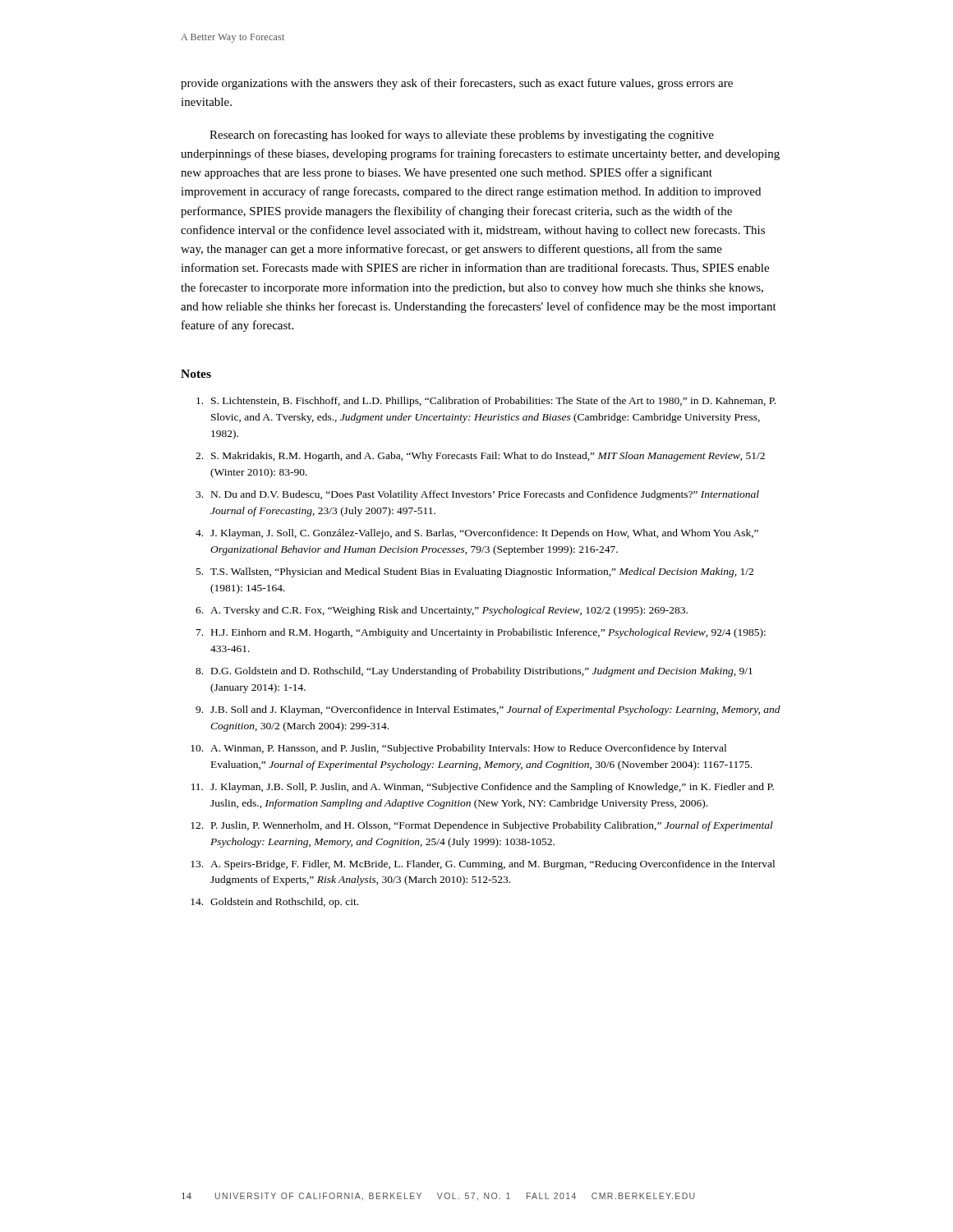Locate the block of text that opens with "5. T.S. Wallsten, “Physician and"

coord(481,580)
